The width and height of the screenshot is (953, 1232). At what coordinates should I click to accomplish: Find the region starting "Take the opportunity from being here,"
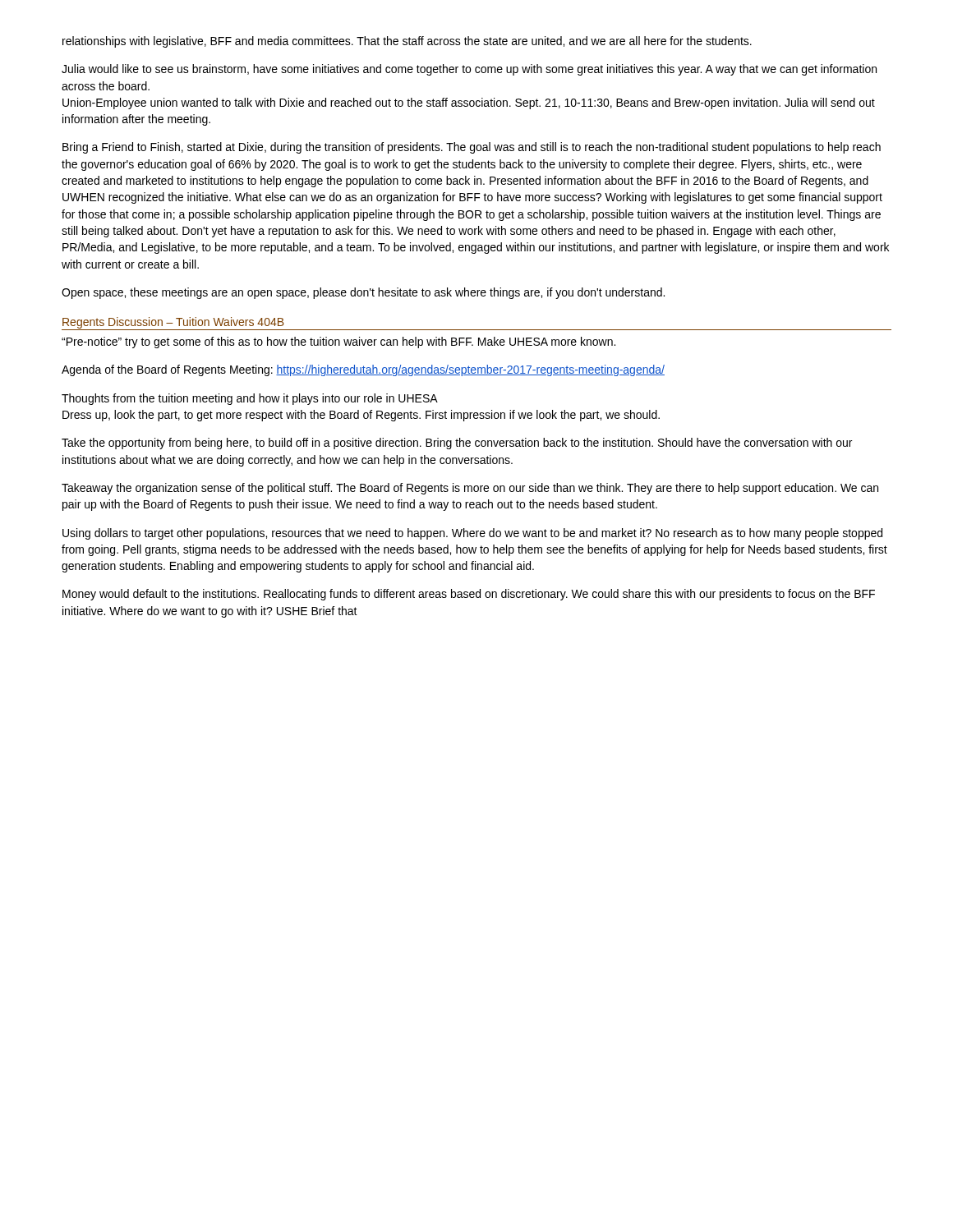click(x=457, y=451)
